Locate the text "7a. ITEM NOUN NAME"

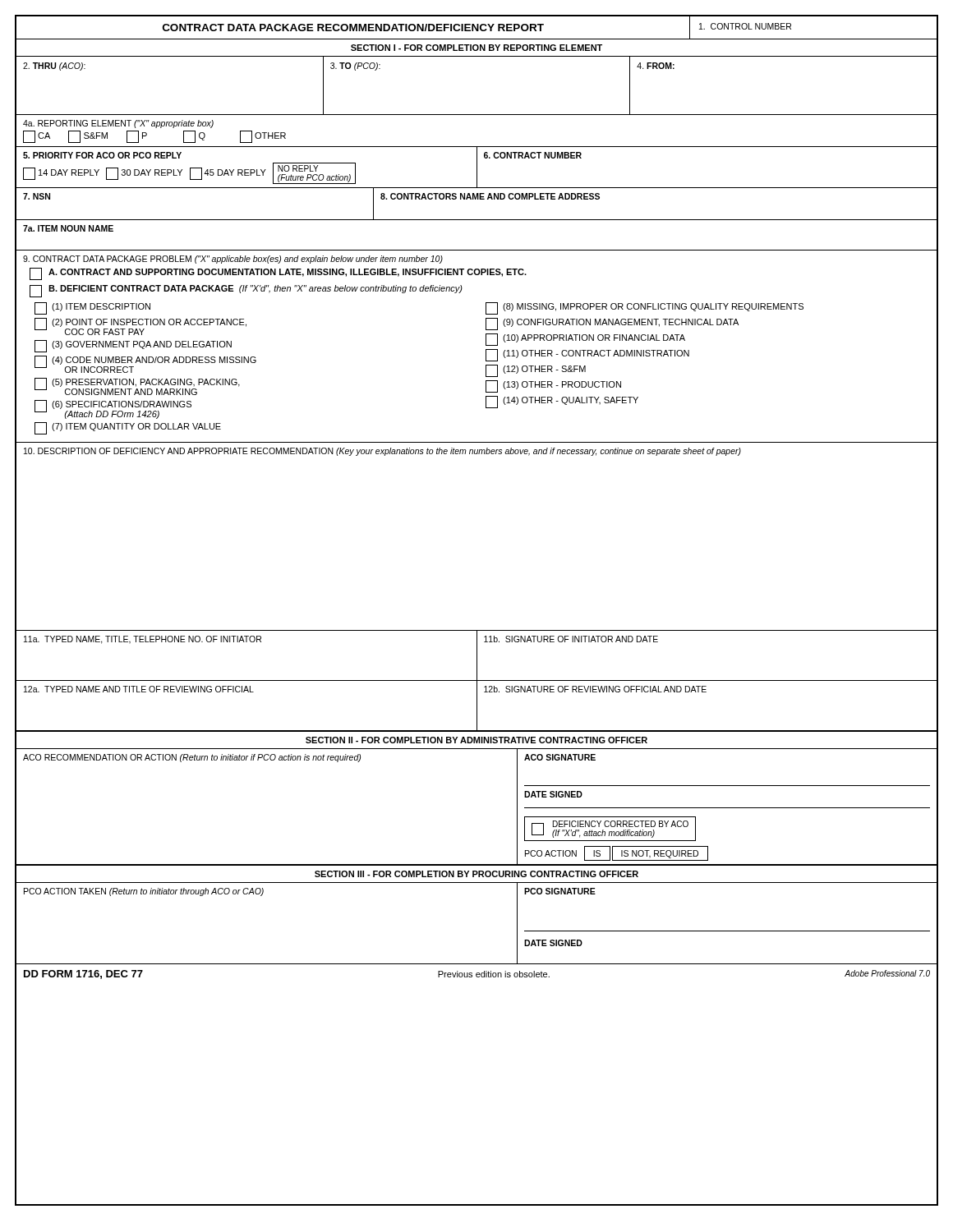click(x=68, y=228)
